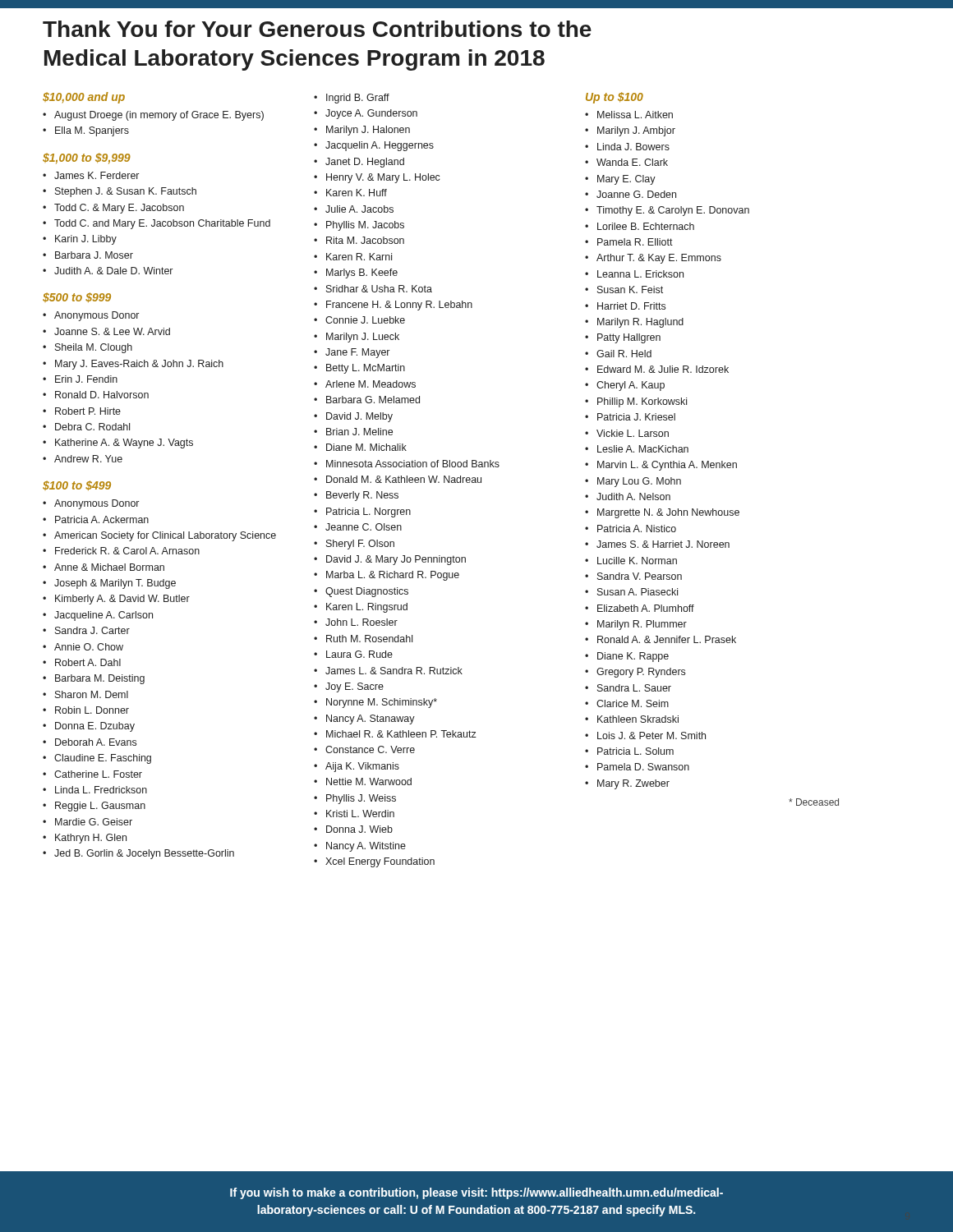Viewport: 953px width, 1232px height.
Task: Select the list item containing "Vickie L. Larson"
Action: [633, 433]
